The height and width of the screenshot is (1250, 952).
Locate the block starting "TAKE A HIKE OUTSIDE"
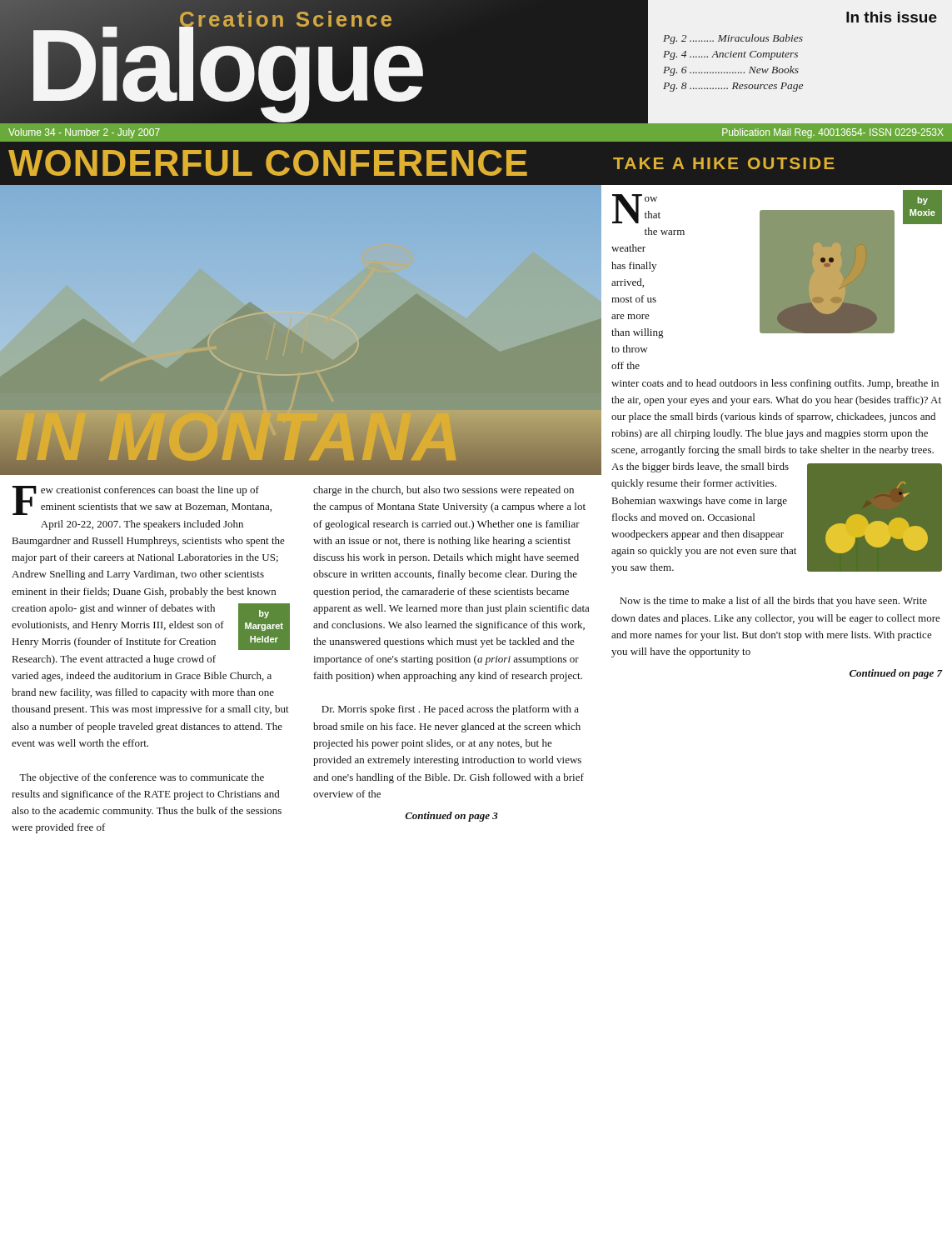pyautogui.click(x=725, y=163)
